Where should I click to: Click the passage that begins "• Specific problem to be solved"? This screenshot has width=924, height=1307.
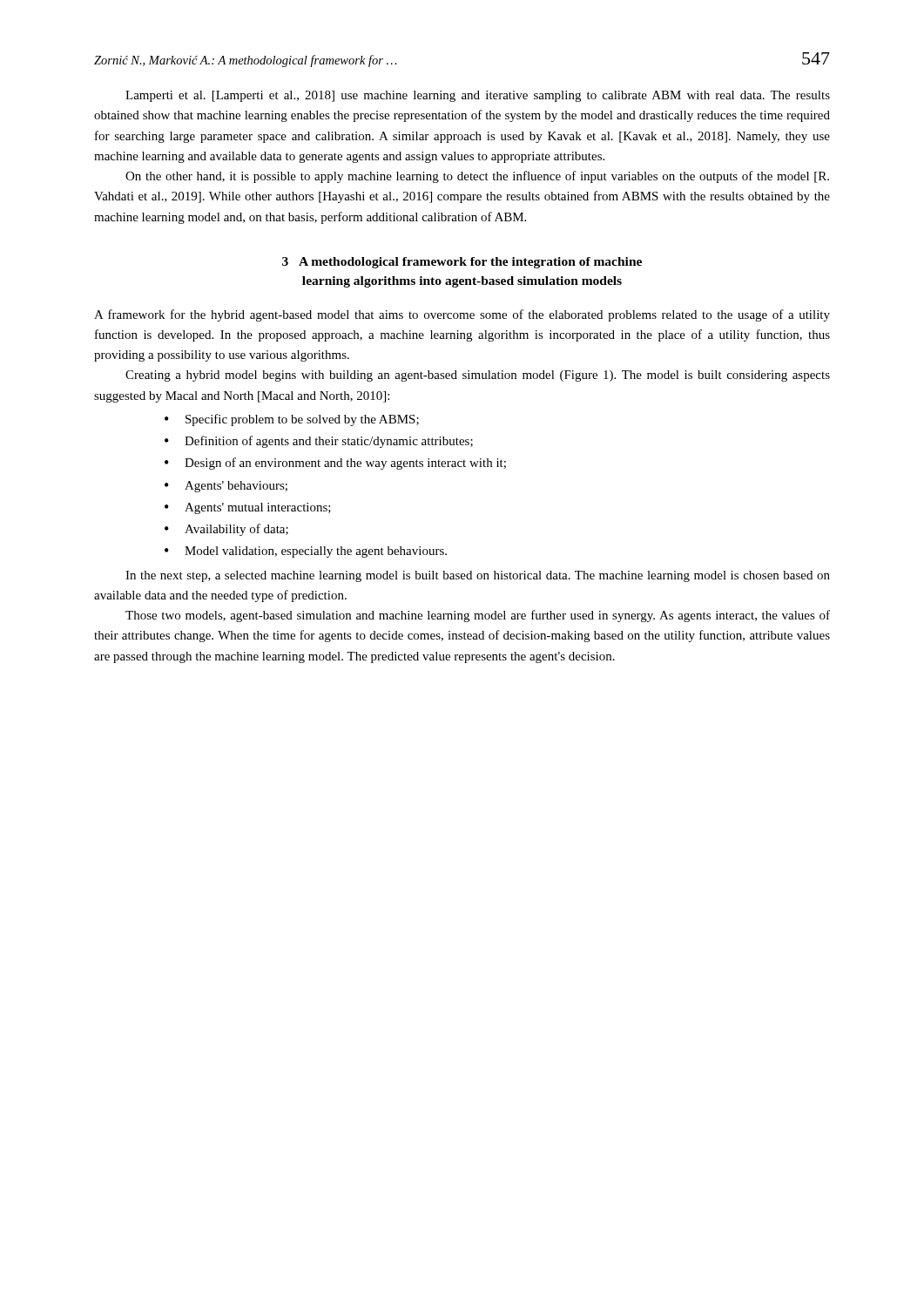pos(292,420)
